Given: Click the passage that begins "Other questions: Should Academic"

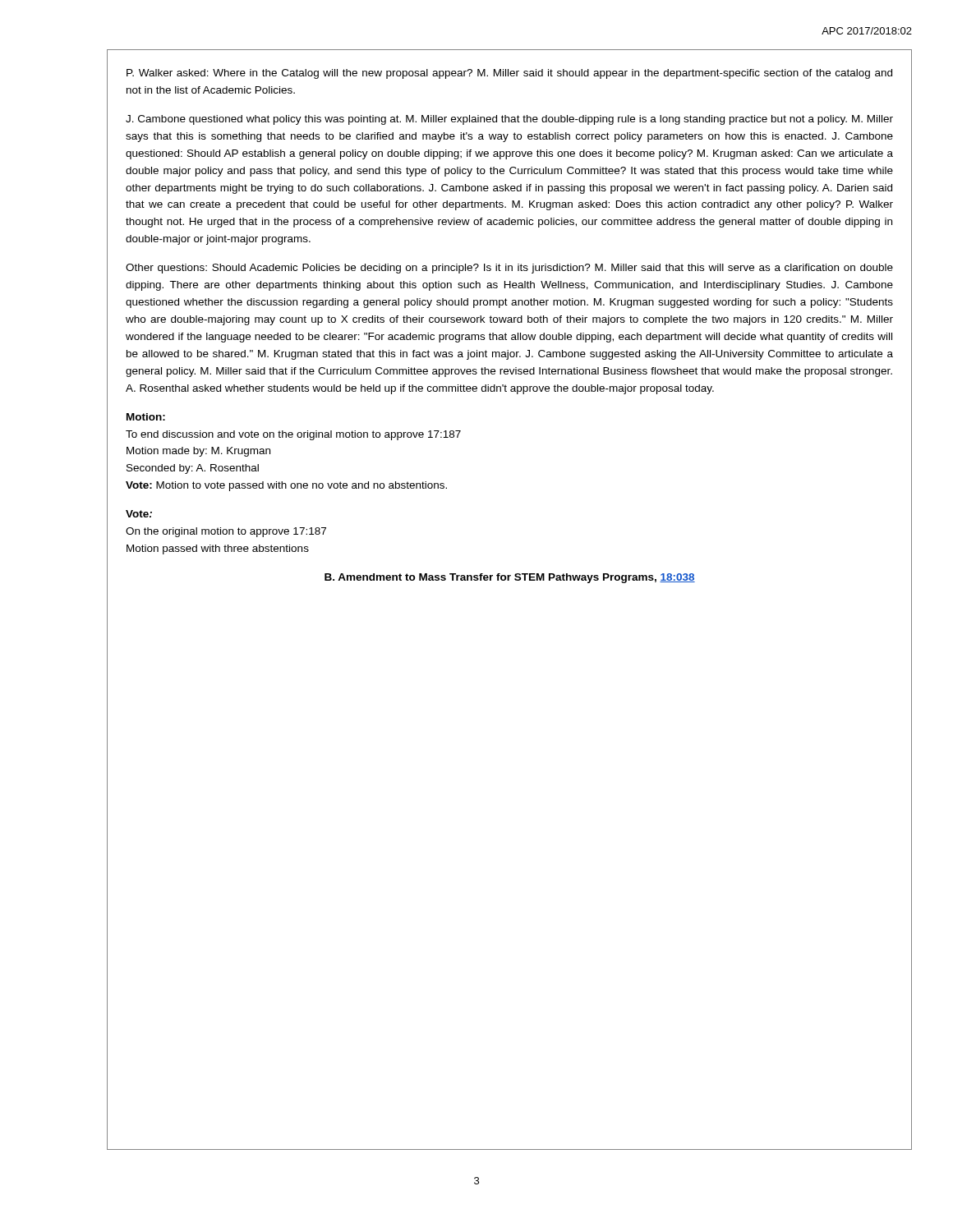Looking at the screenshot, I should (509, 328).
